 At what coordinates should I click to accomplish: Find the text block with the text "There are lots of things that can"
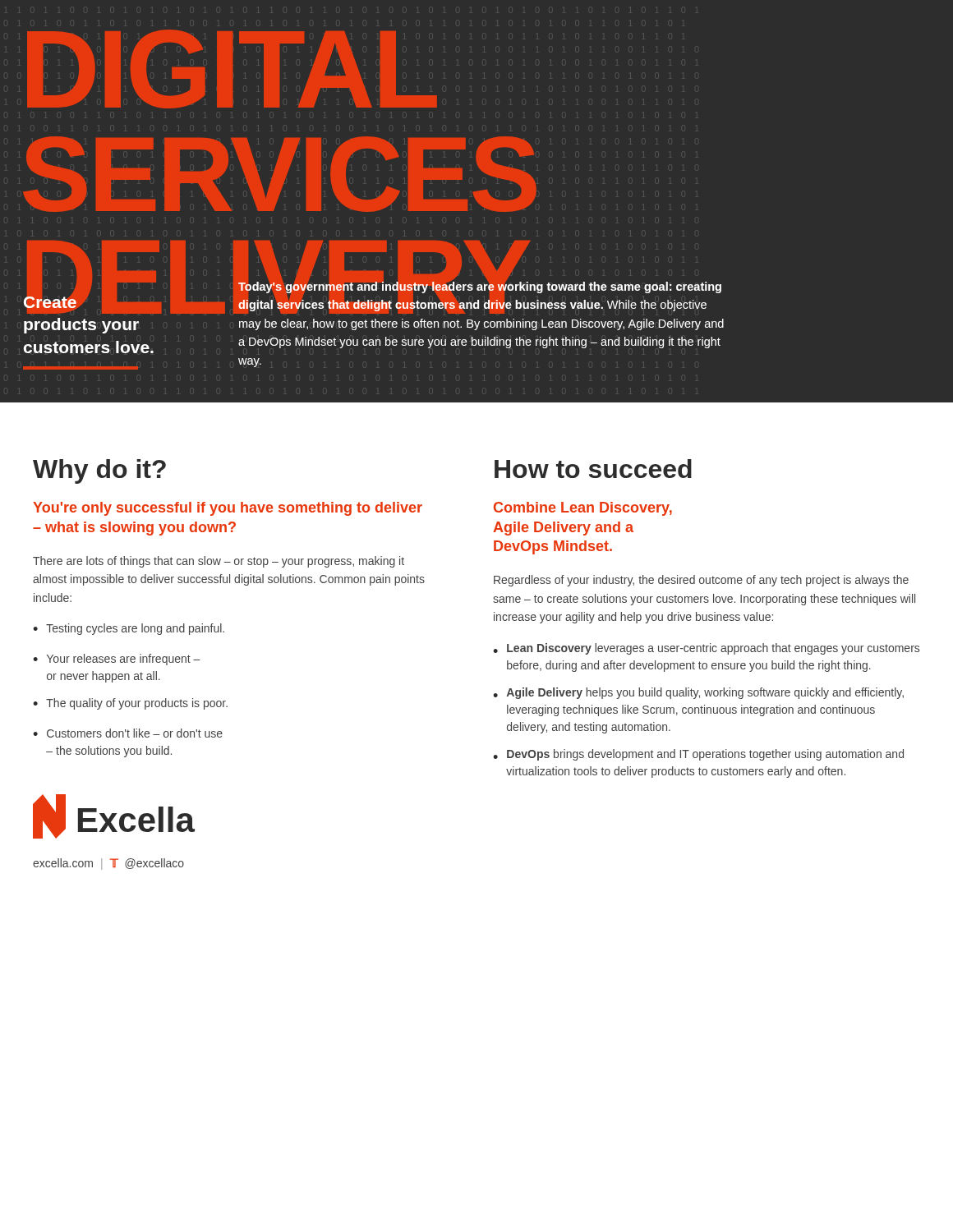(x=230, y=580)
